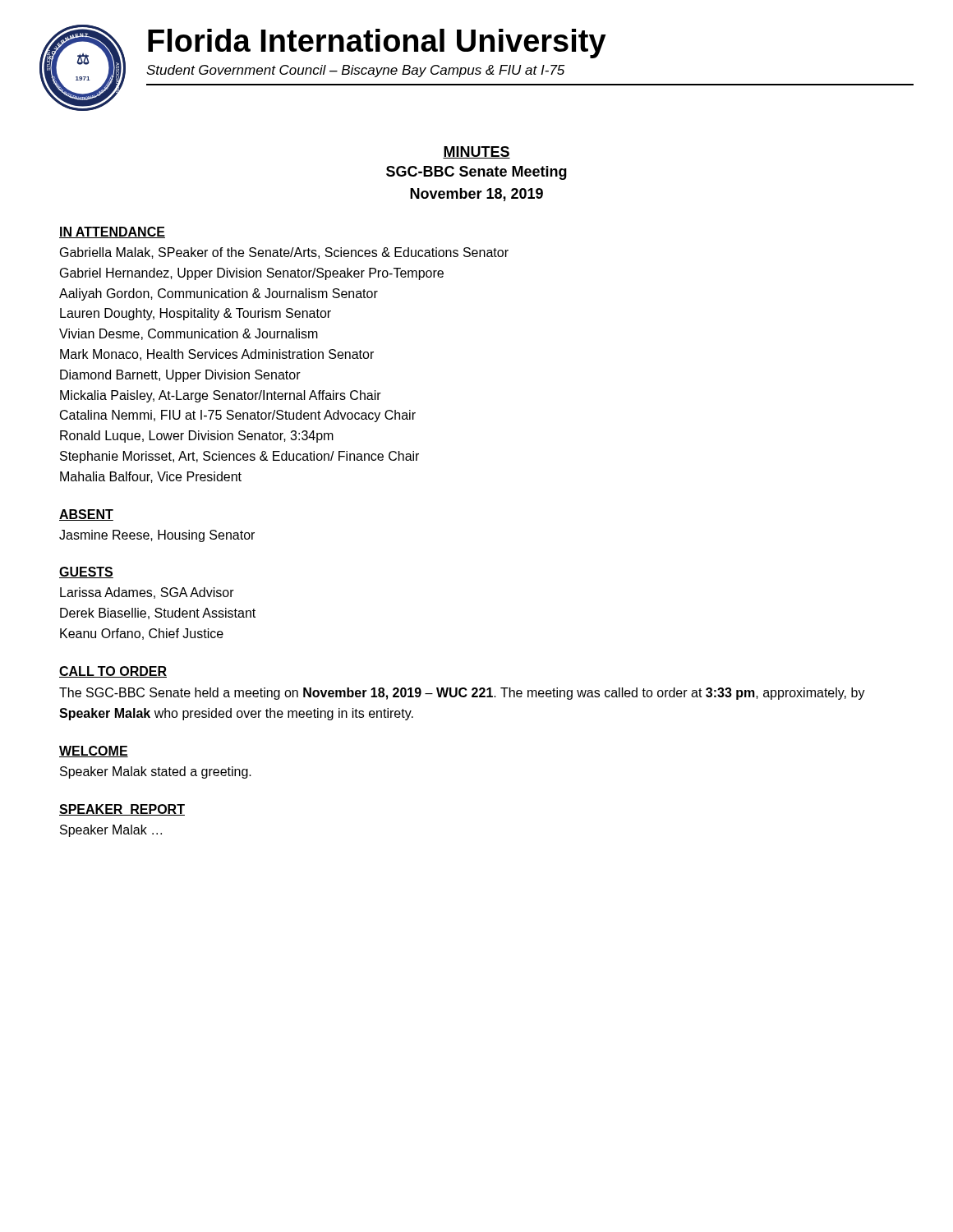Click on the section header with the text "CALL TO ORDER"
The image size is (953, 1232).
tap(113, 671)
